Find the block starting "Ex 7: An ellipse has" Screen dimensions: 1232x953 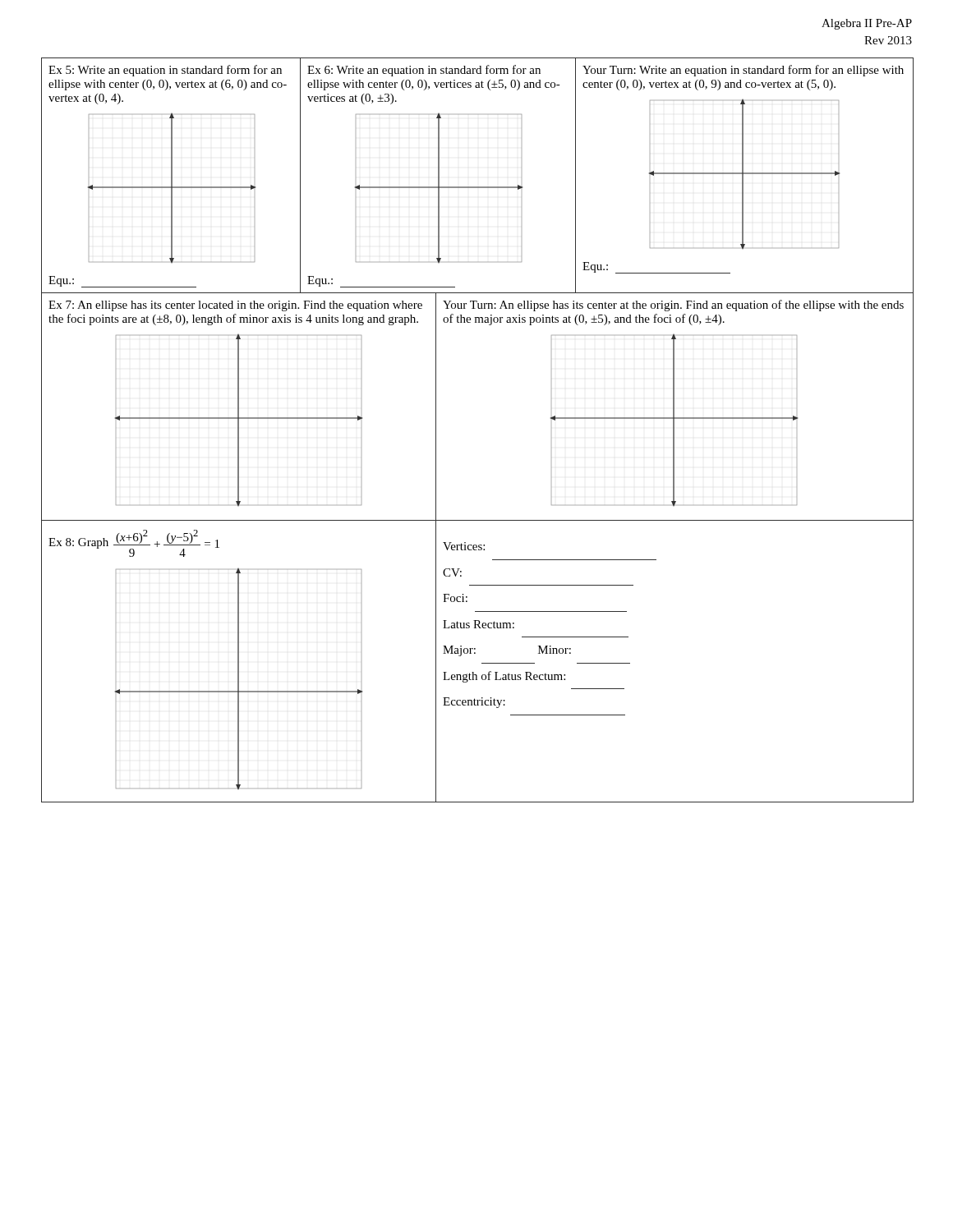[x=239, y=405]
